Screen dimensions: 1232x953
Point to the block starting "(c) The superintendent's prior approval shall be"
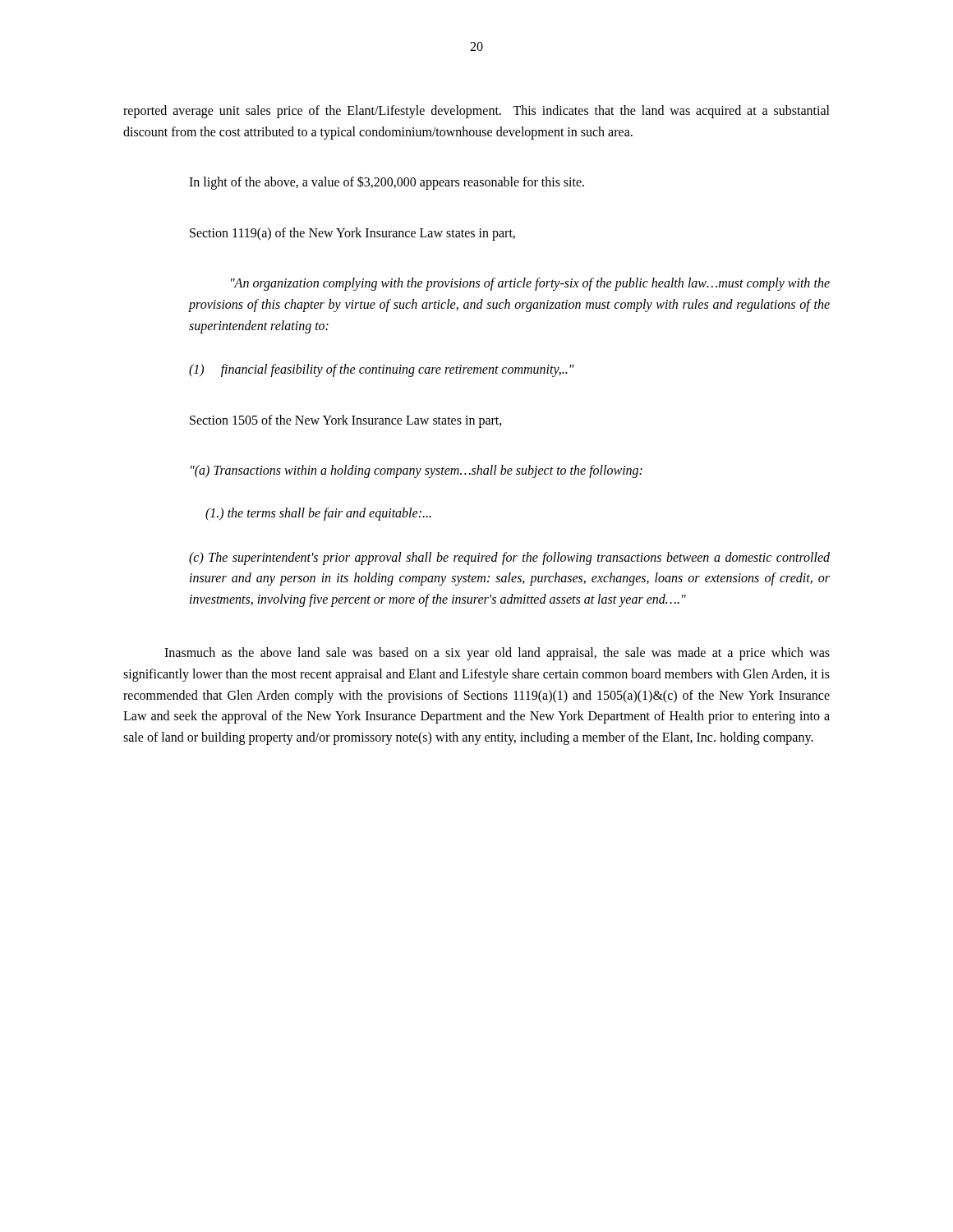pos(509,578)
